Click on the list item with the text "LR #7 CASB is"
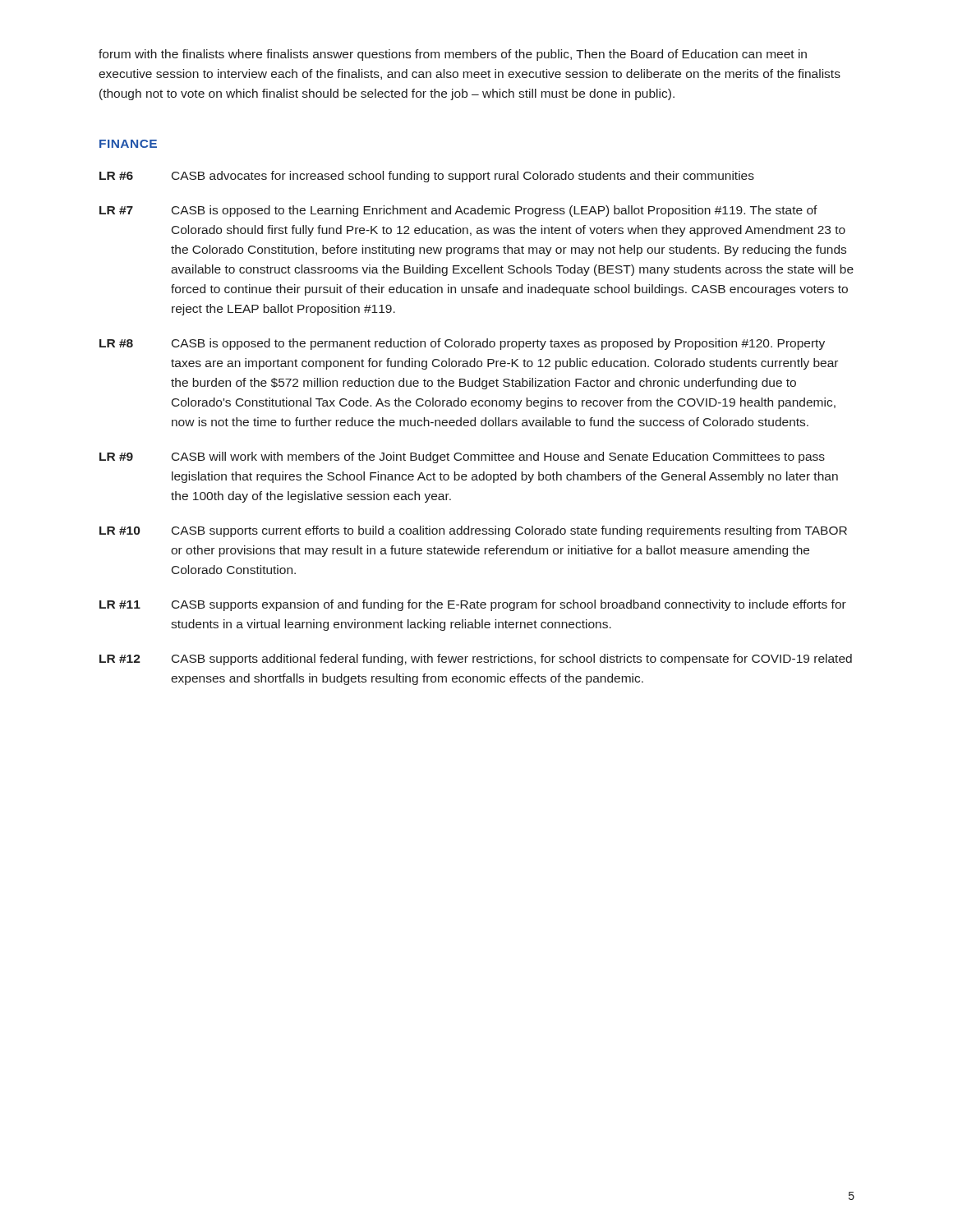This screenshot has width=953, height=1232. (476, 260)
